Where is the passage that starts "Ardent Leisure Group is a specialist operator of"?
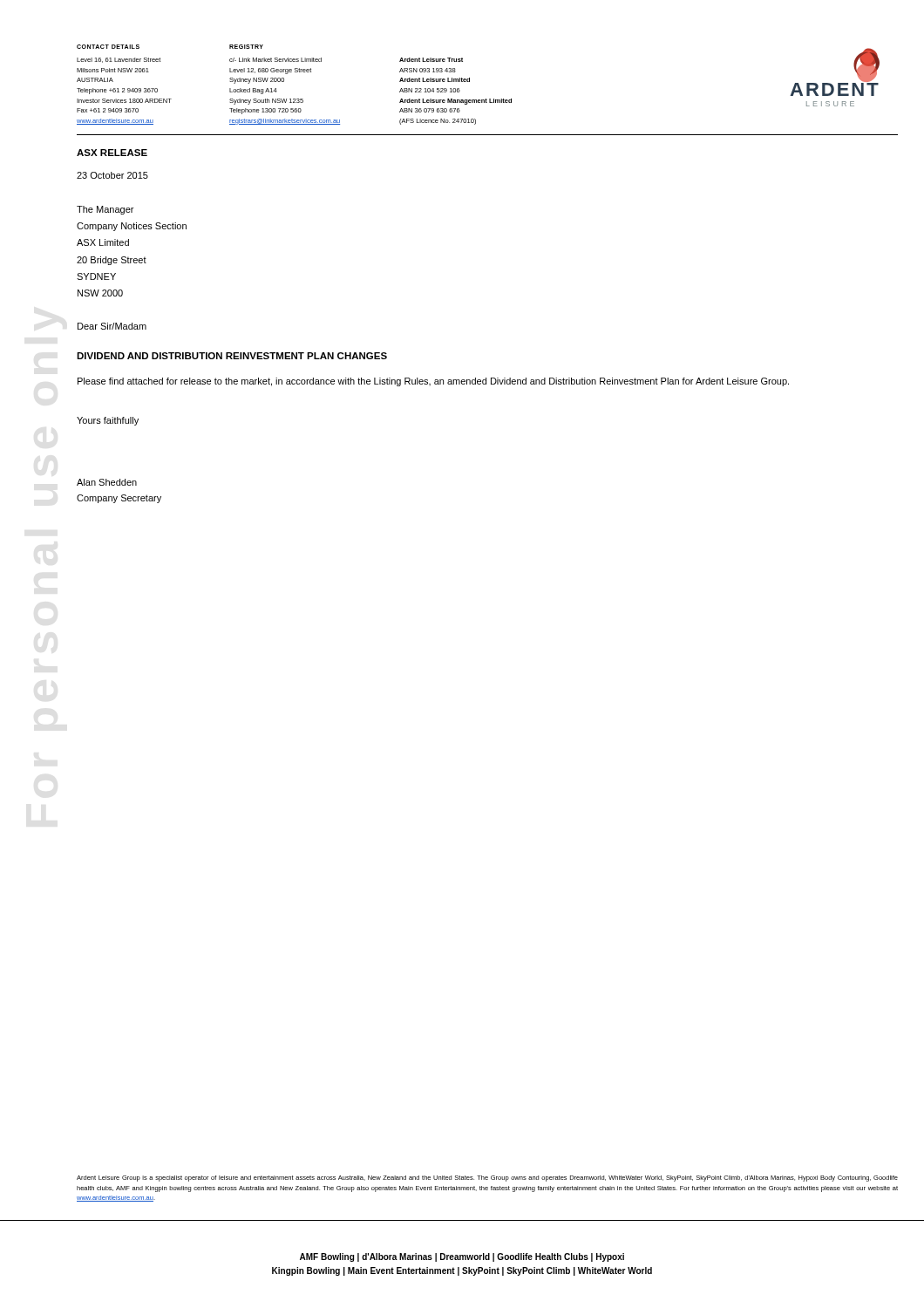924x1308 pixels. (487, 1188)
